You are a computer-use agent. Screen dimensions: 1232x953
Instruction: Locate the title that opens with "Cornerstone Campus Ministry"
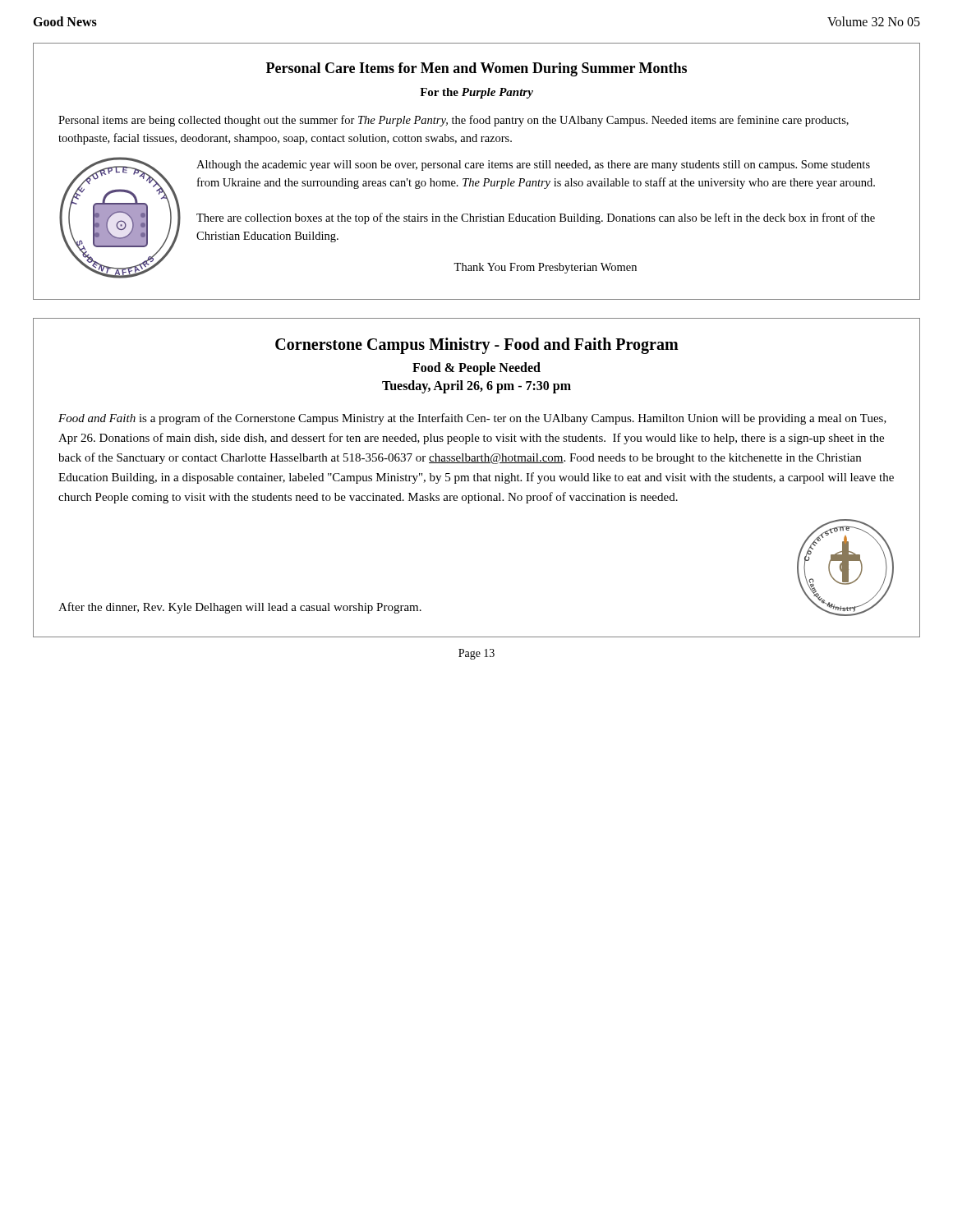tap(476, 344)
